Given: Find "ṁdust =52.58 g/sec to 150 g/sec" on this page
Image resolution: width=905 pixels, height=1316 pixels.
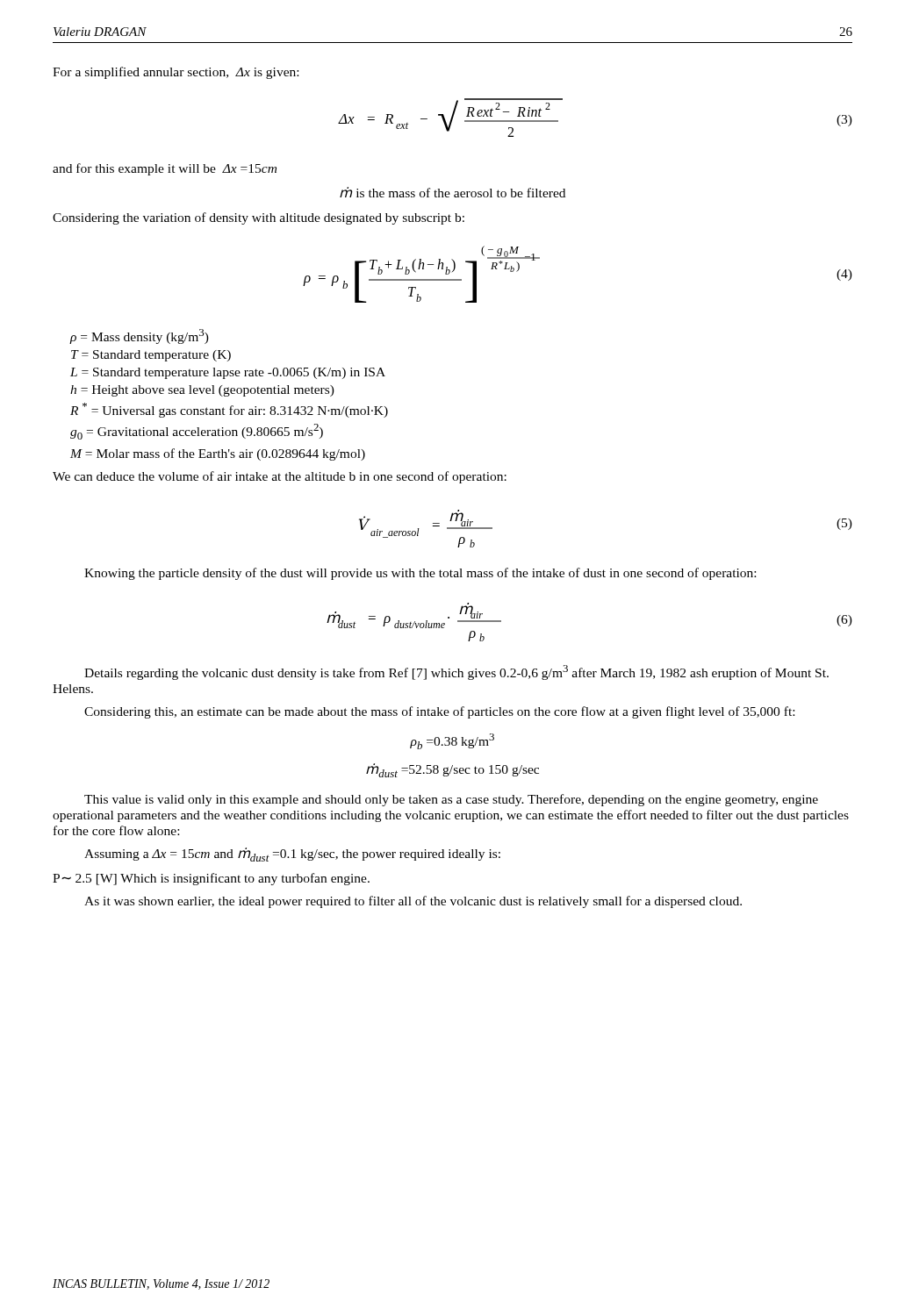Looking at the screenshot, I should click(x=452, y=771).
